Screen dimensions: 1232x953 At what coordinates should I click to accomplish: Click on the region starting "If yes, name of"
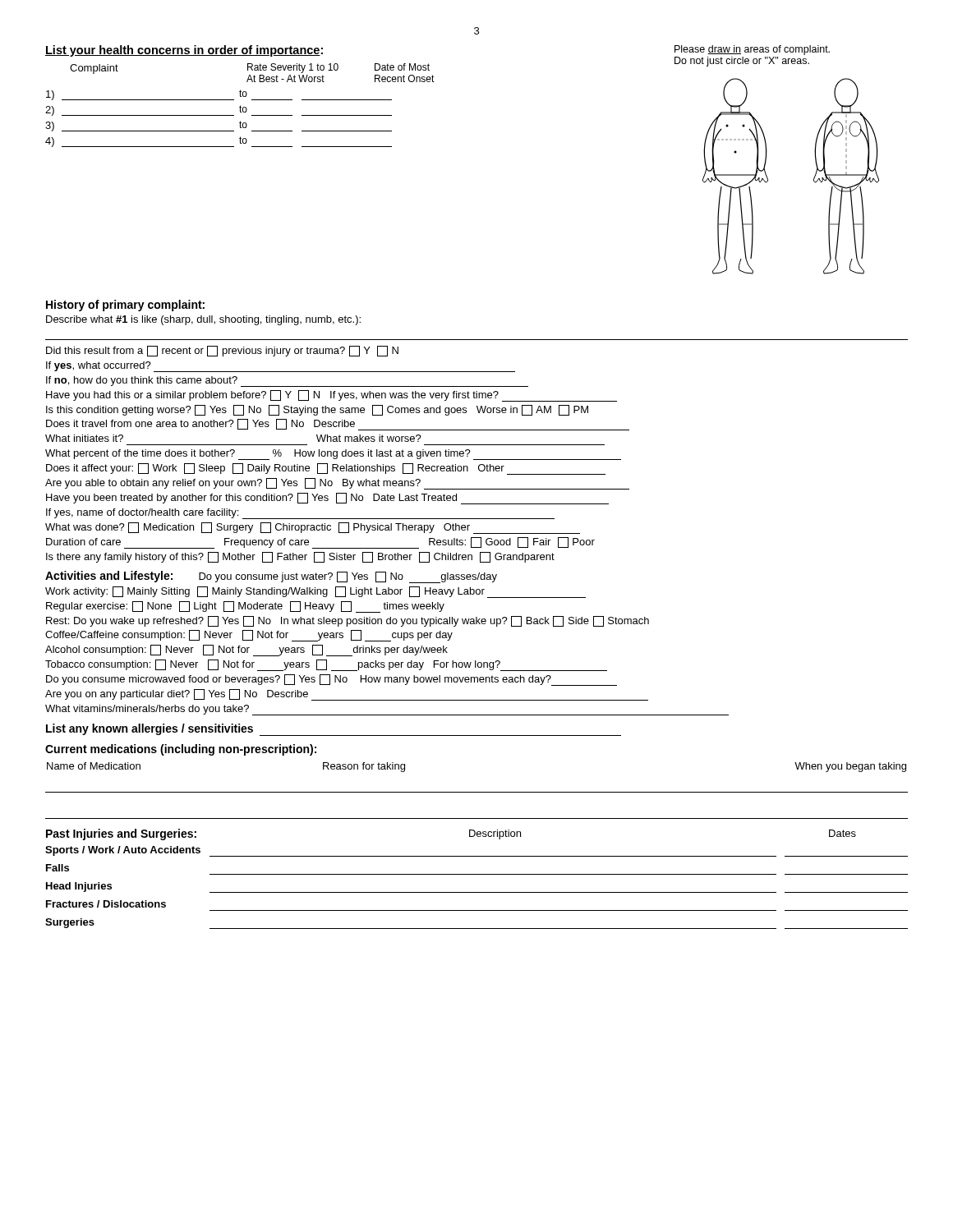click(x=300, y=513)
